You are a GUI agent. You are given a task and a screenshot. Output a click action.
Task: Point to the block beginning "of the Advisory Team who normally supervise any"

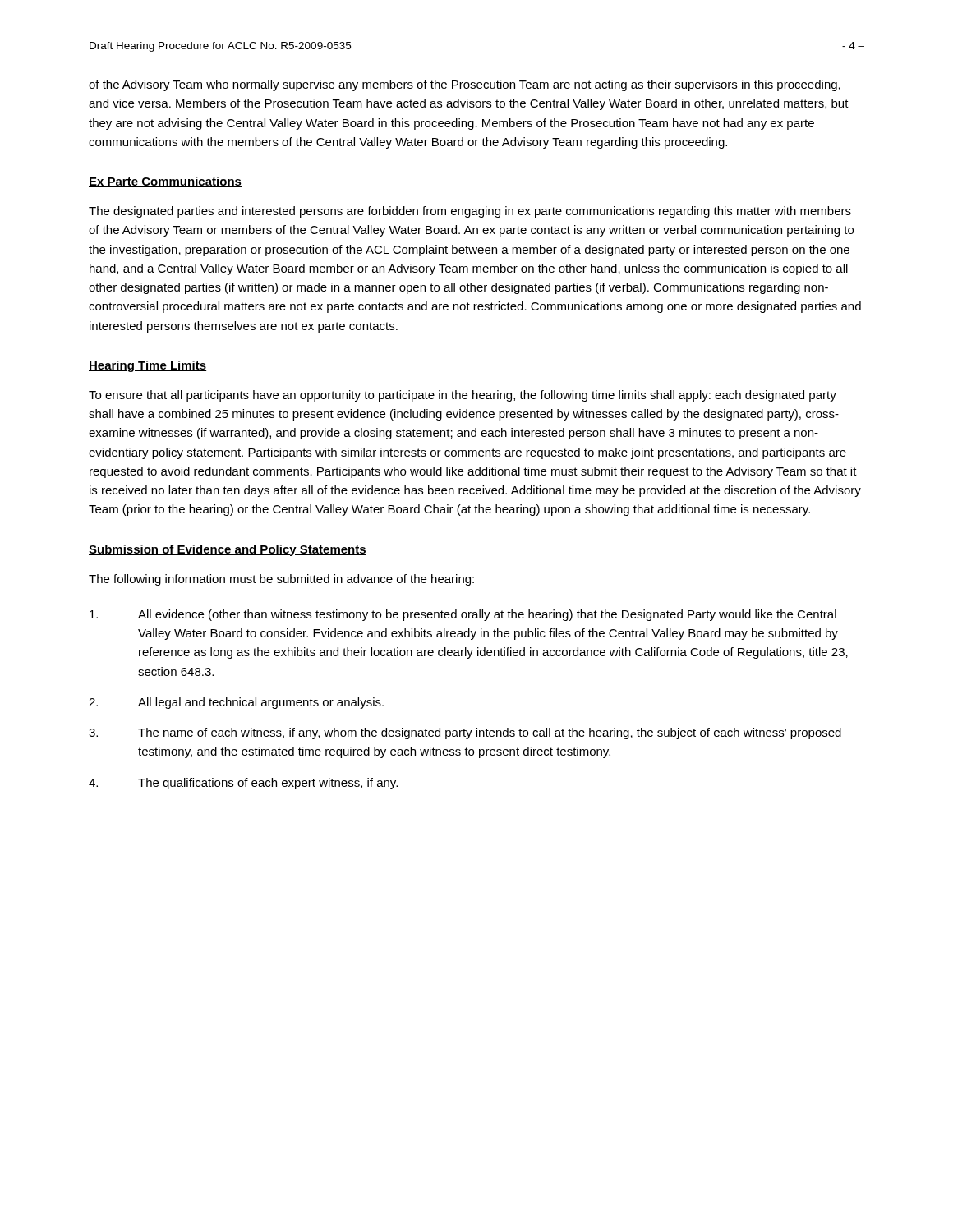tap(468, 113)
